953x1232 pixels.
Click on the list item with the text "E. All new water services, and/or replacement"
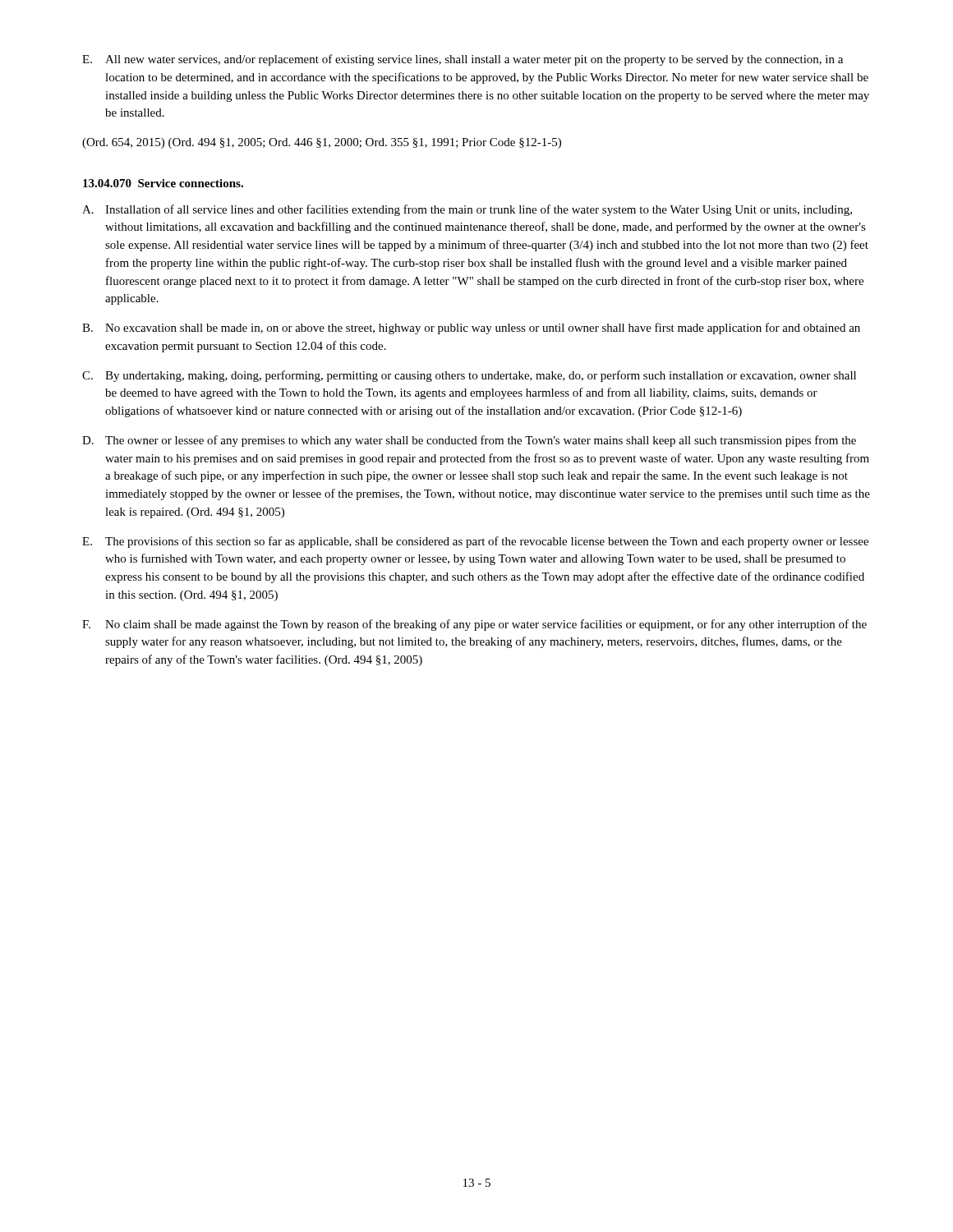[476, 87]
